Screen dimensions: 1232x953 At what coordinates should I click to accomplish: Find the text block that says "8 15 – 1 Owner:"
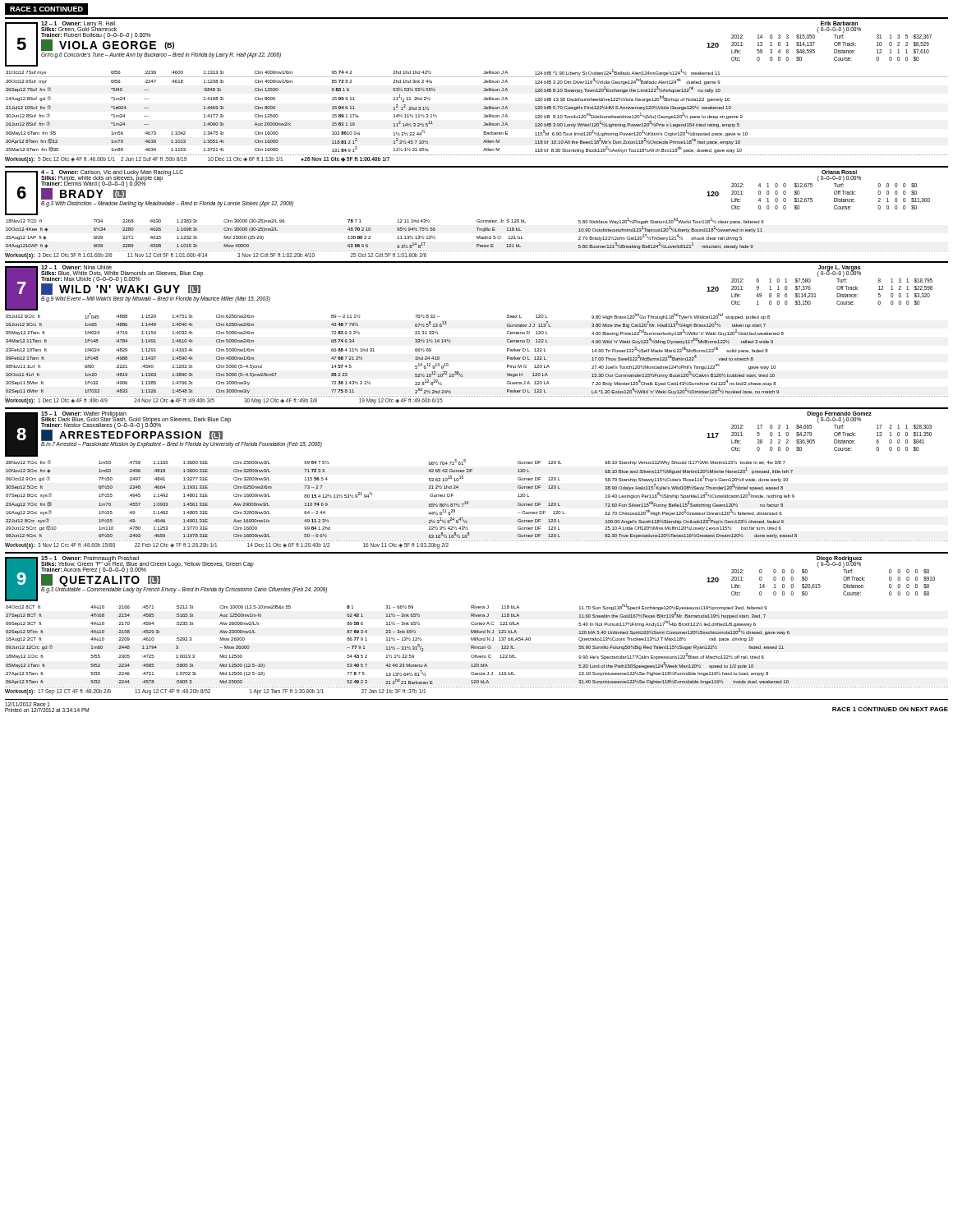[x=476, y=480]
